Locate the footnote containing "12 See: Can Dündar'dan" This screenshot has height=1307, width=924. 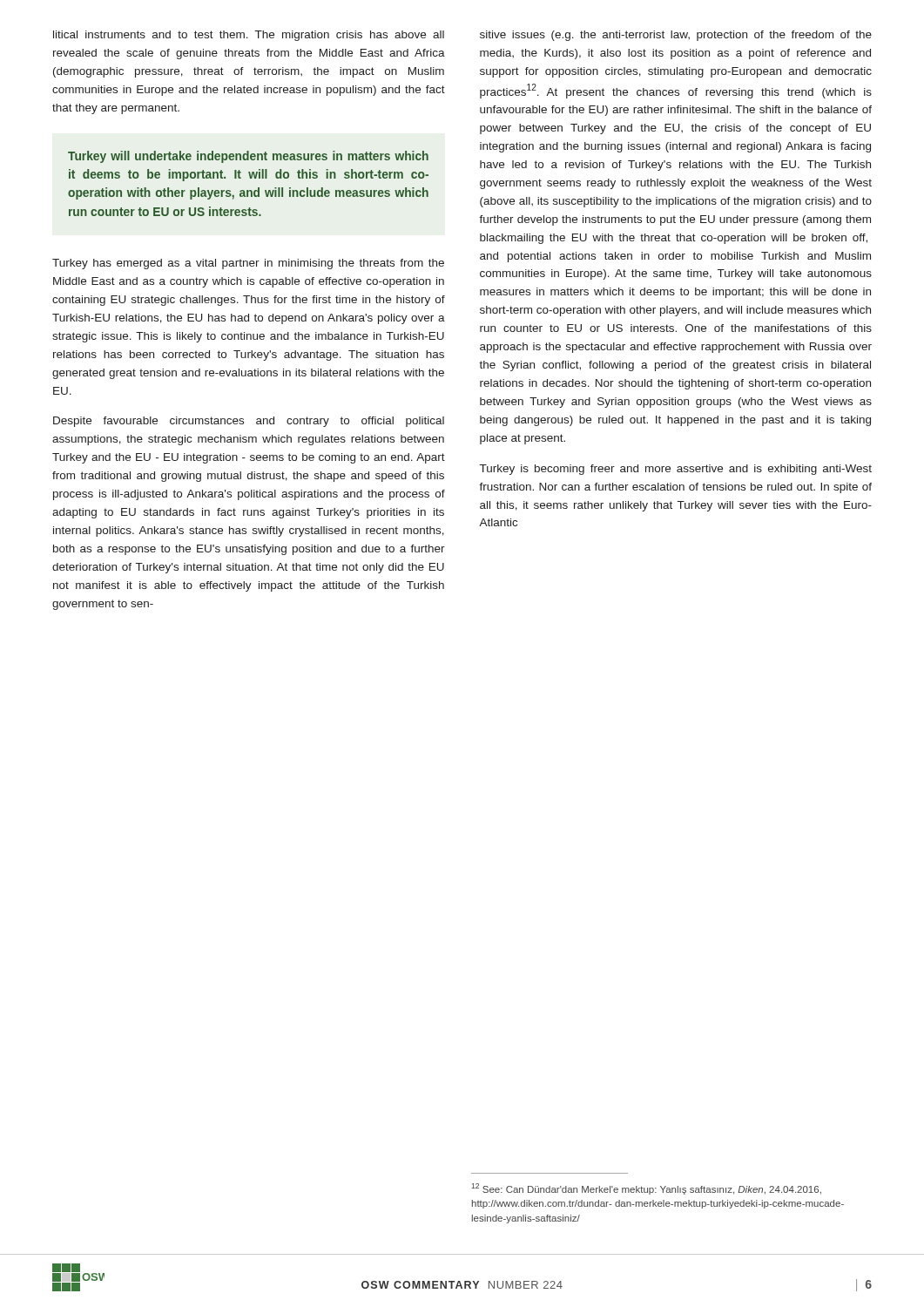[671, 1199]
